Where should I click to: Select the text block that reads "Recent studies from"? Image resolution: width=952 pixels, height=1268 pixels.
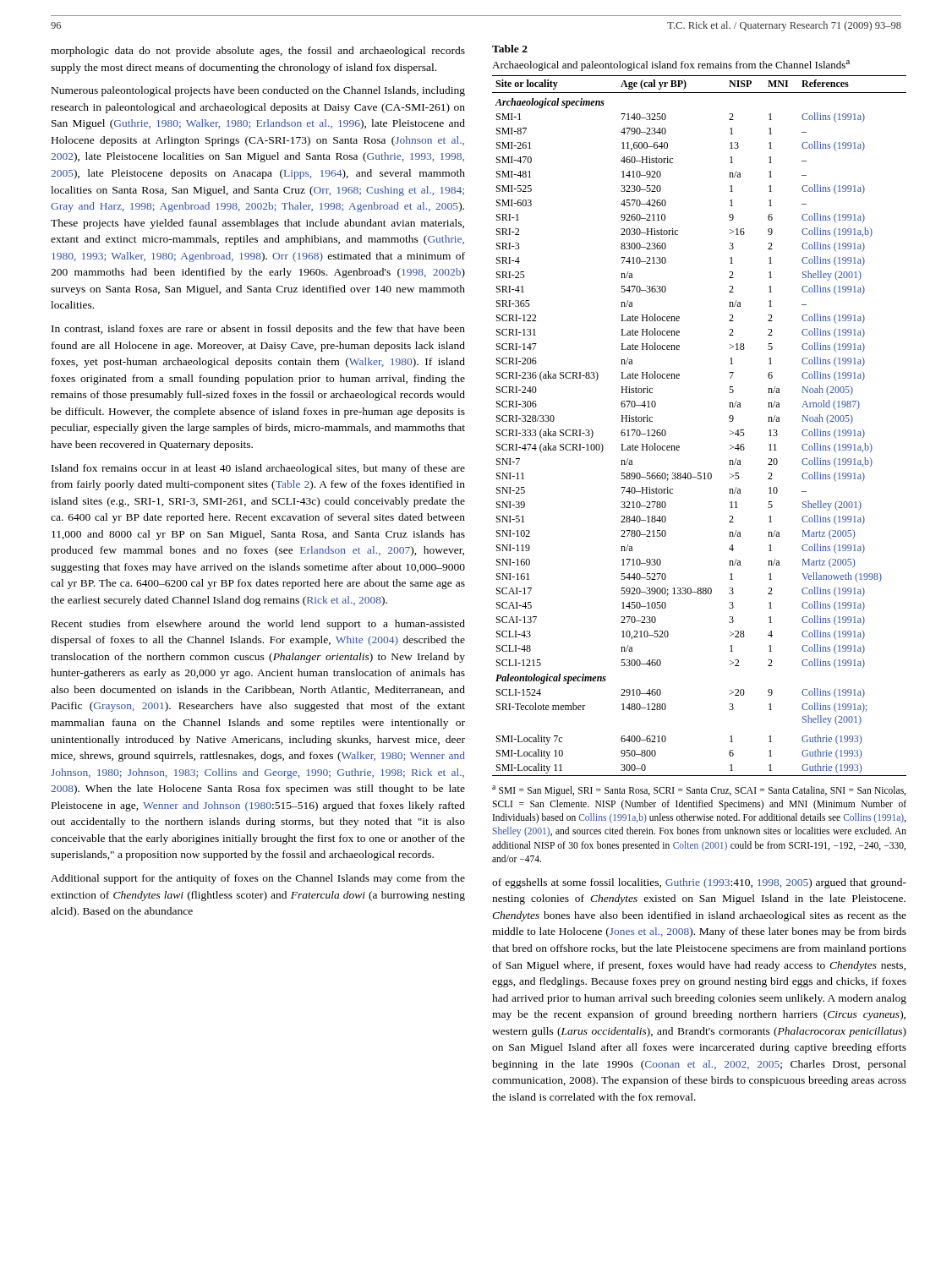tap(258, 739)
